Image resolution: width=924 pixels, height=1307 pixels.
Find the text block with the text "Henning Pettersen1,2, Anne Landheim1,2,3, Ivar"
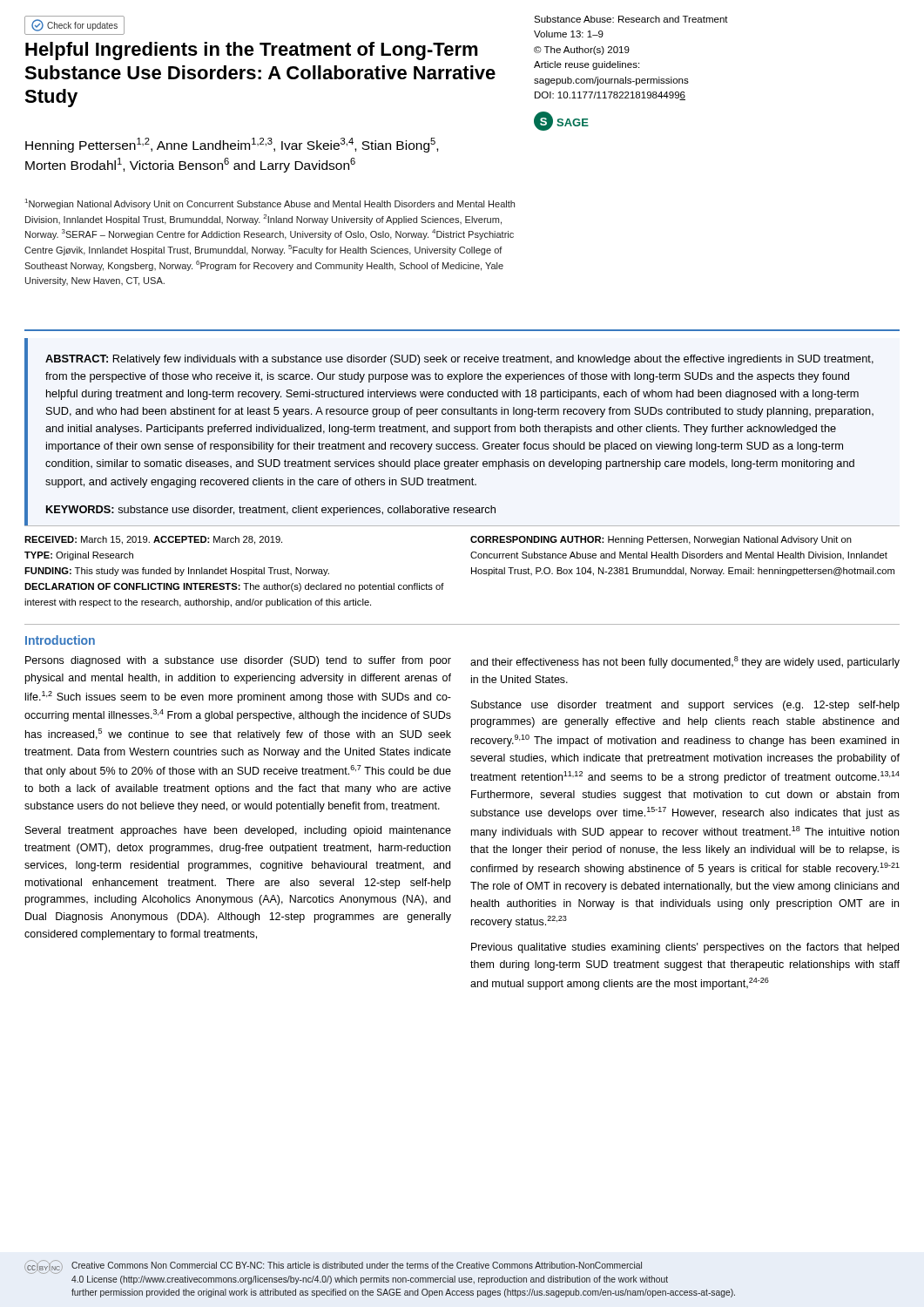232,154
